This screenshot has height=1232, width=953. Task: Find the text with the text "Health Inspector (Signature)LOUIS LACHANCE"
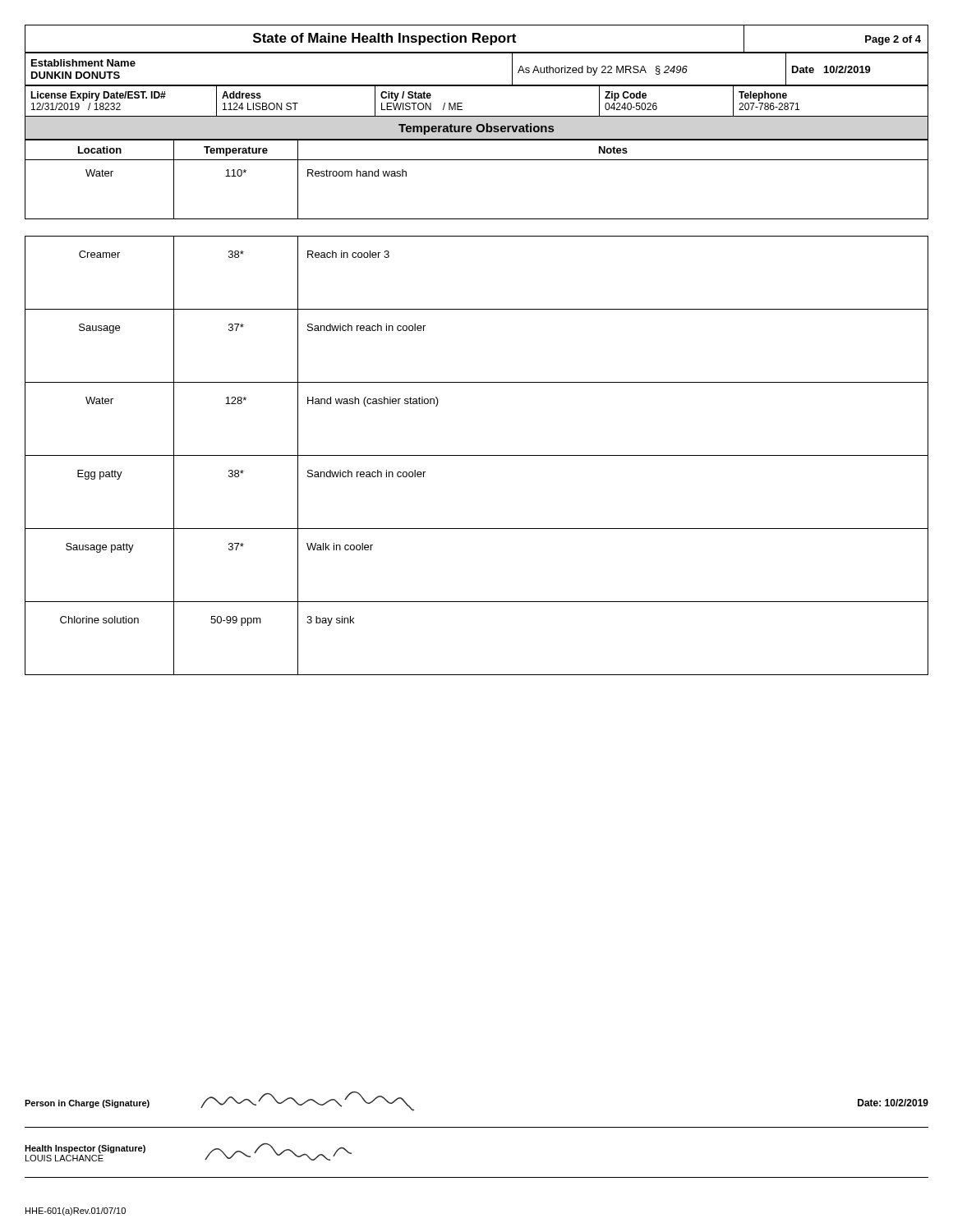pyautogui.click(x=76, y=1151)
